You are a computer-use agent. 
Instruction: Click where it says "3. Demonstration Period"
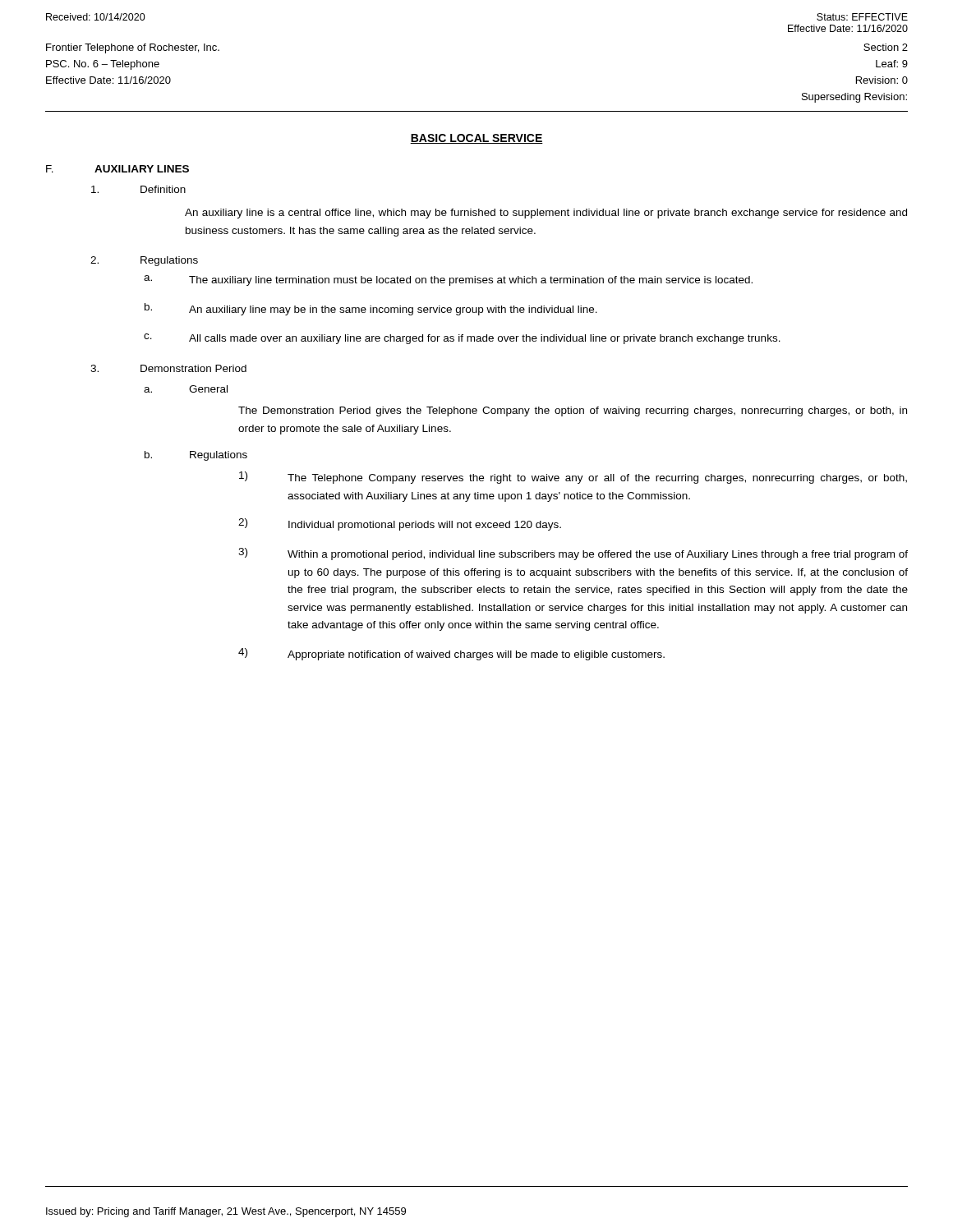pyautogui.click(x=168, y=368)
